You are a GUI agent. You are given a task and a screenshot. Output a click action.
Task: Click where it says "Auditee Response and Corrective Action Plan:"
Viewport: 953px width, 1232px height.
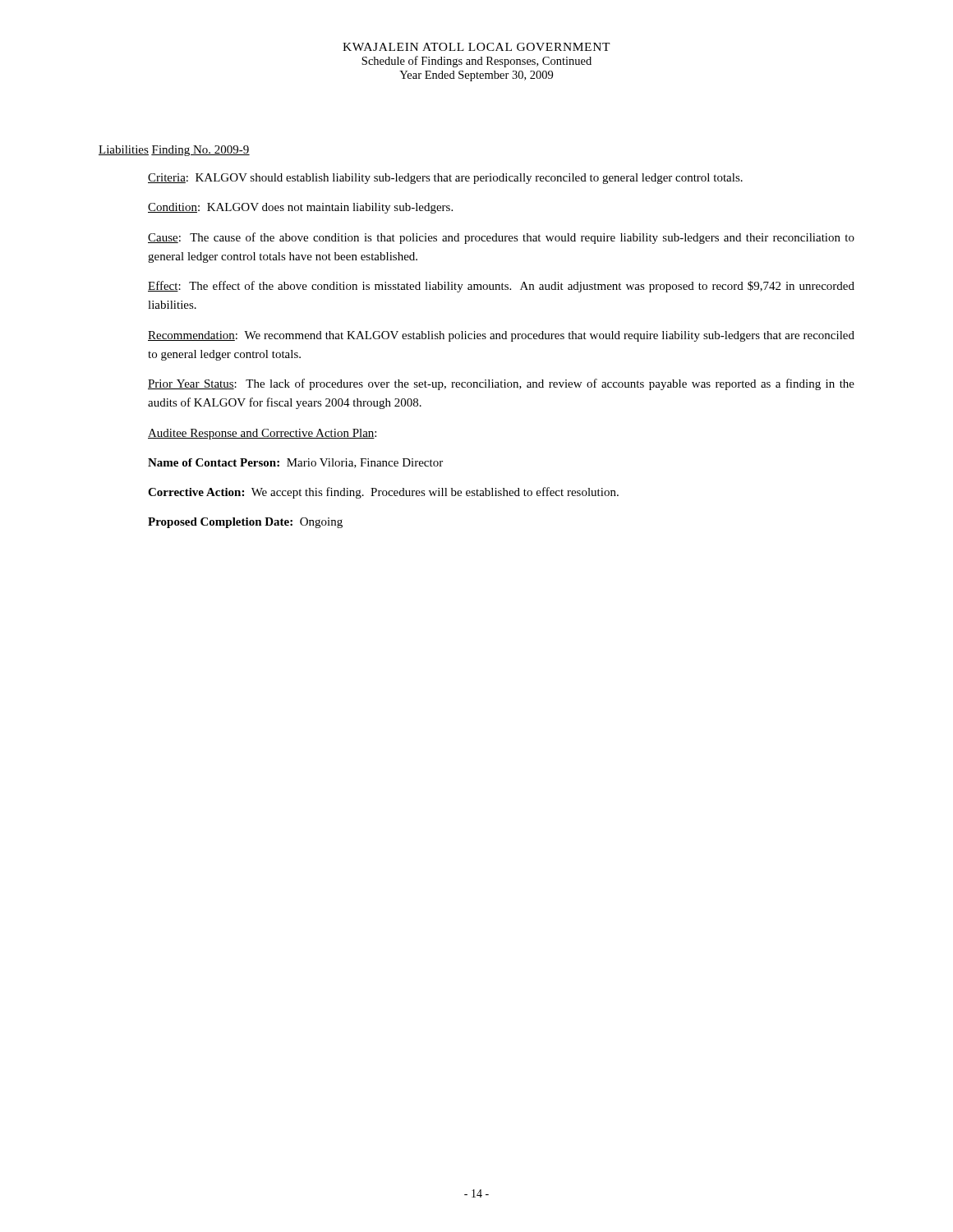point(263,432)
